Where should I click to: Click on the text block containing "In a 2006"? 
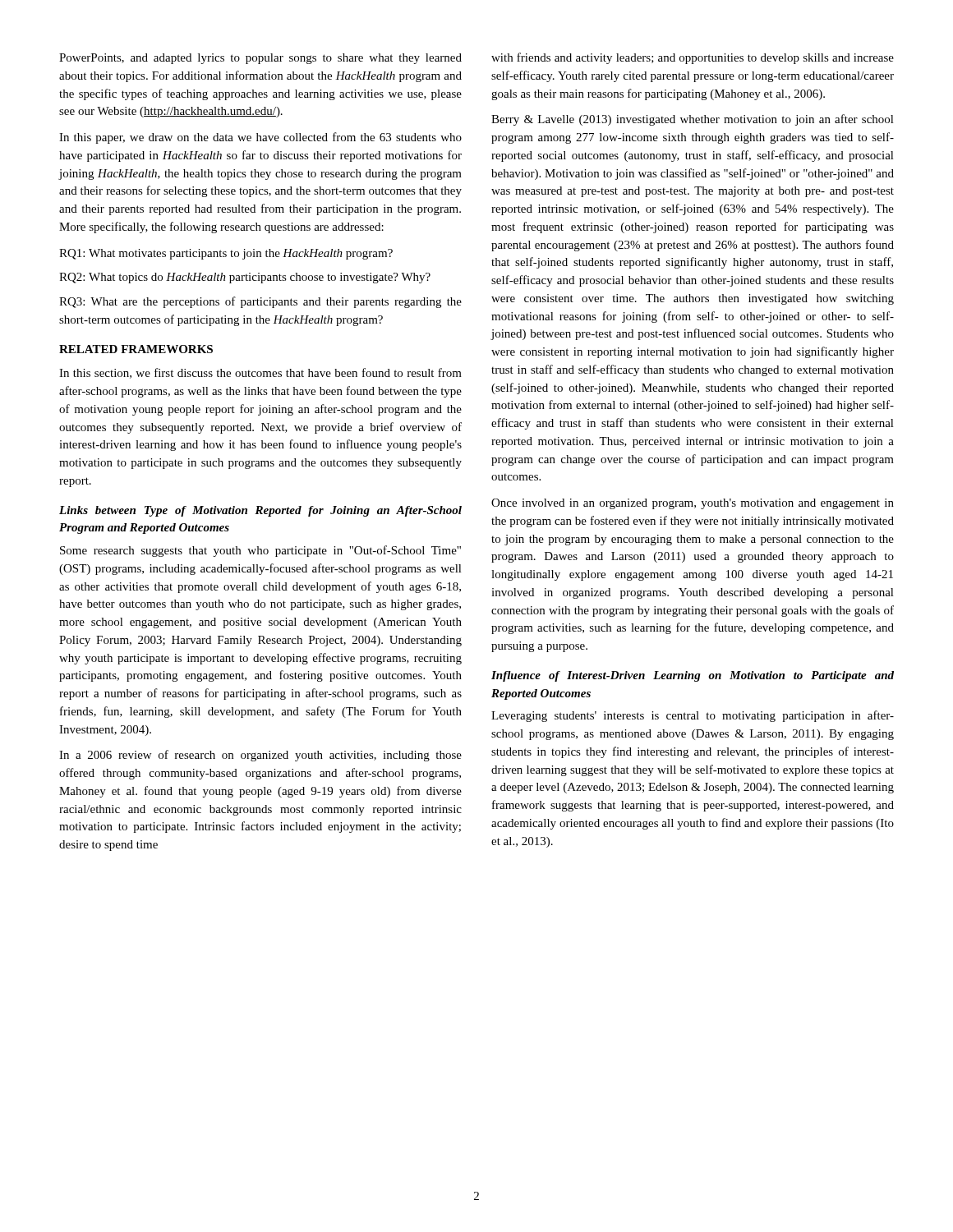point(260,800)
